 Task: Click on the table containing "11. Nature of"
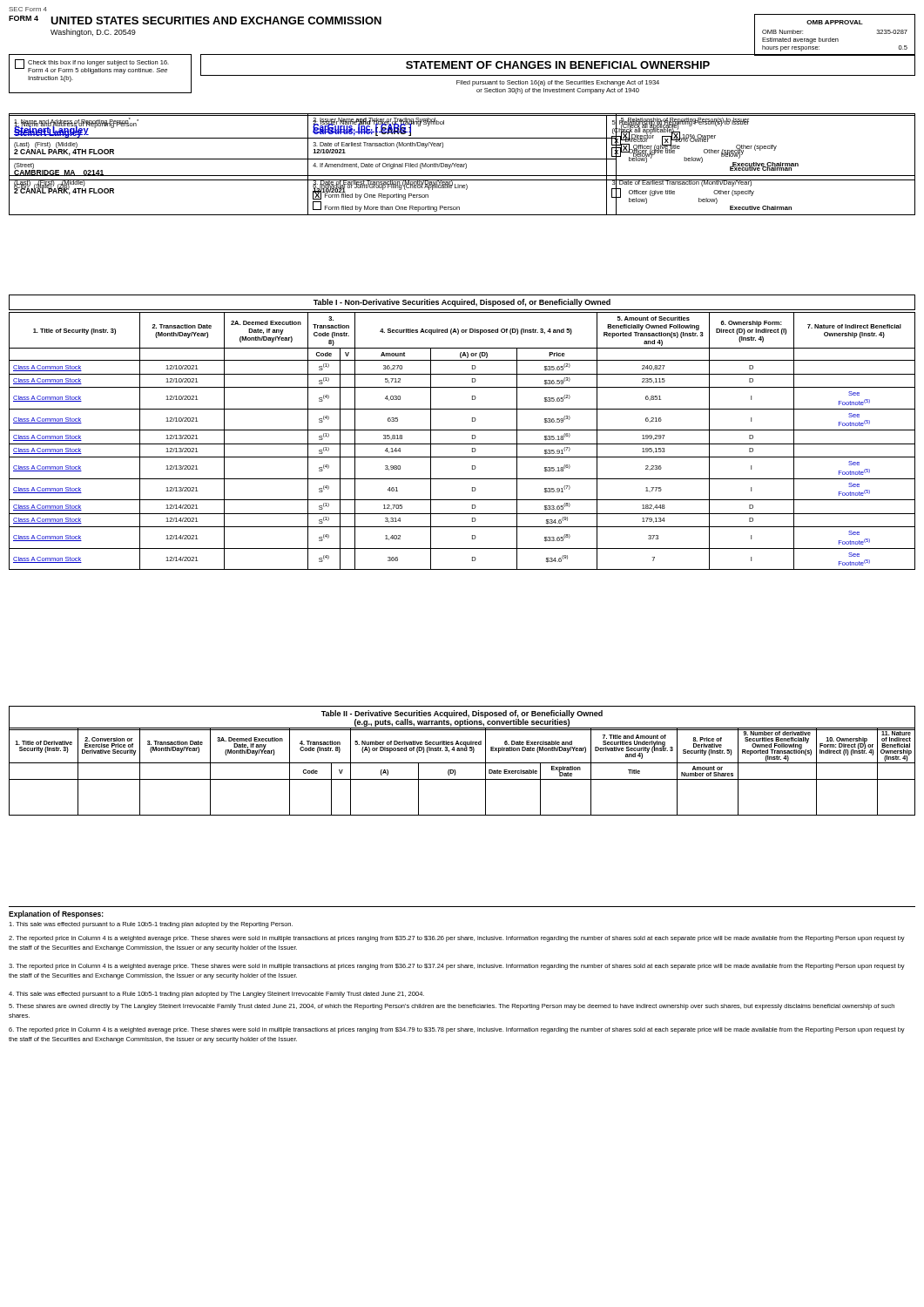[x=462, y=772]
